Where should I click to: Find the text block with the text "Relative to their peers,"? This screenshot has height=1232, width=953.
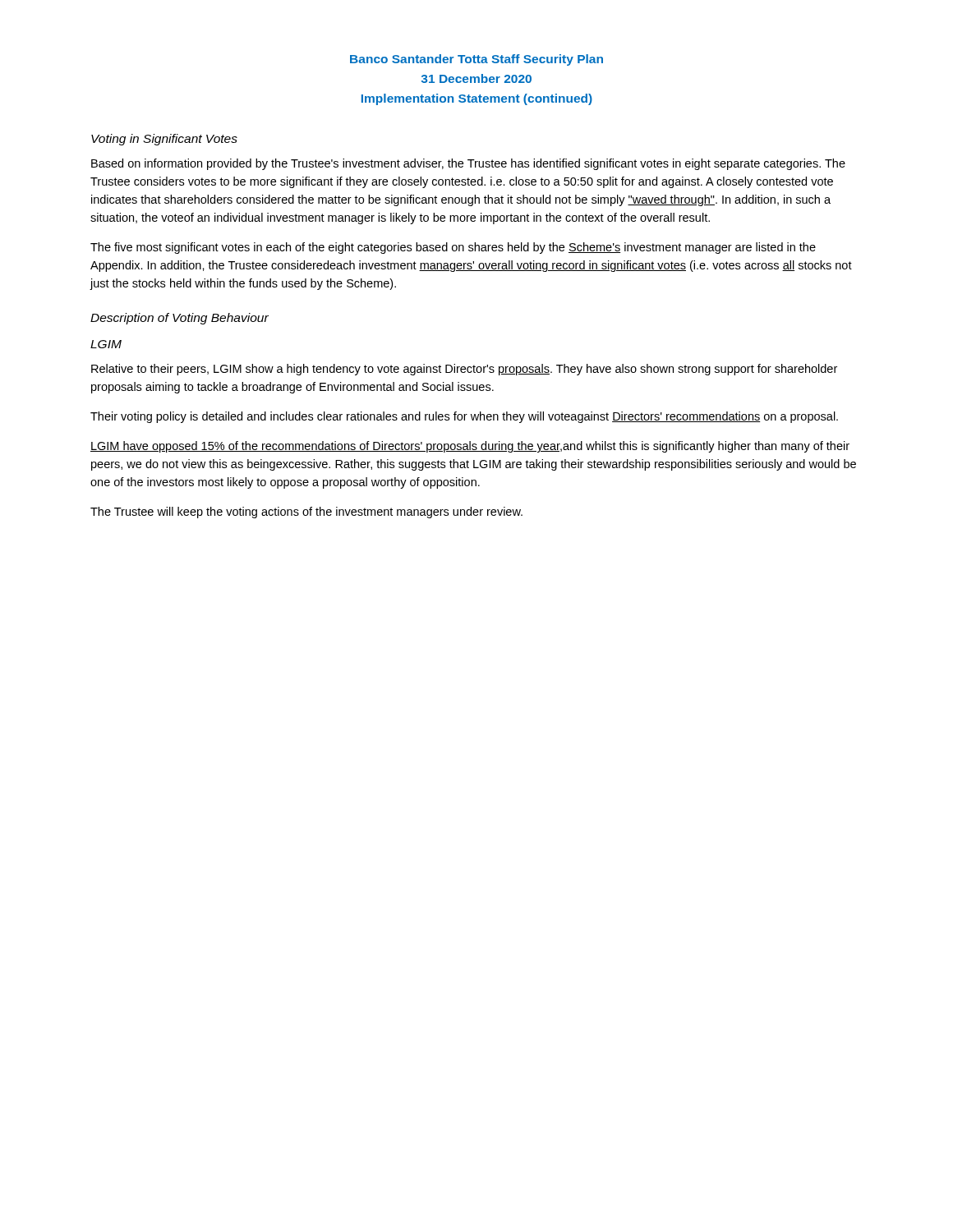(464, 378)
